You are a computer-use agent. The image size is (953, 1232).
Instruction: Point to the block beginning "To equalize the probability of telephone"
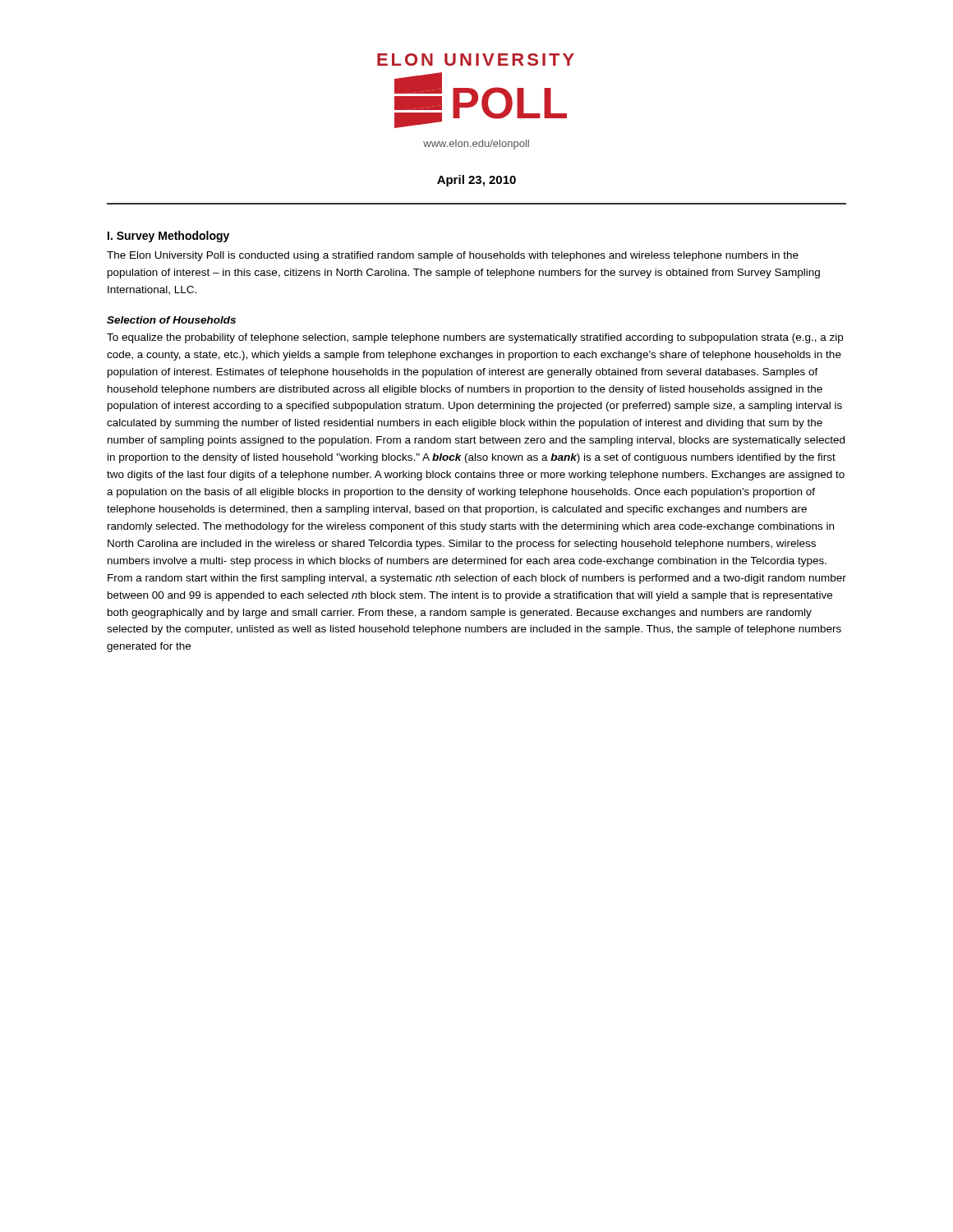point(476,492)
